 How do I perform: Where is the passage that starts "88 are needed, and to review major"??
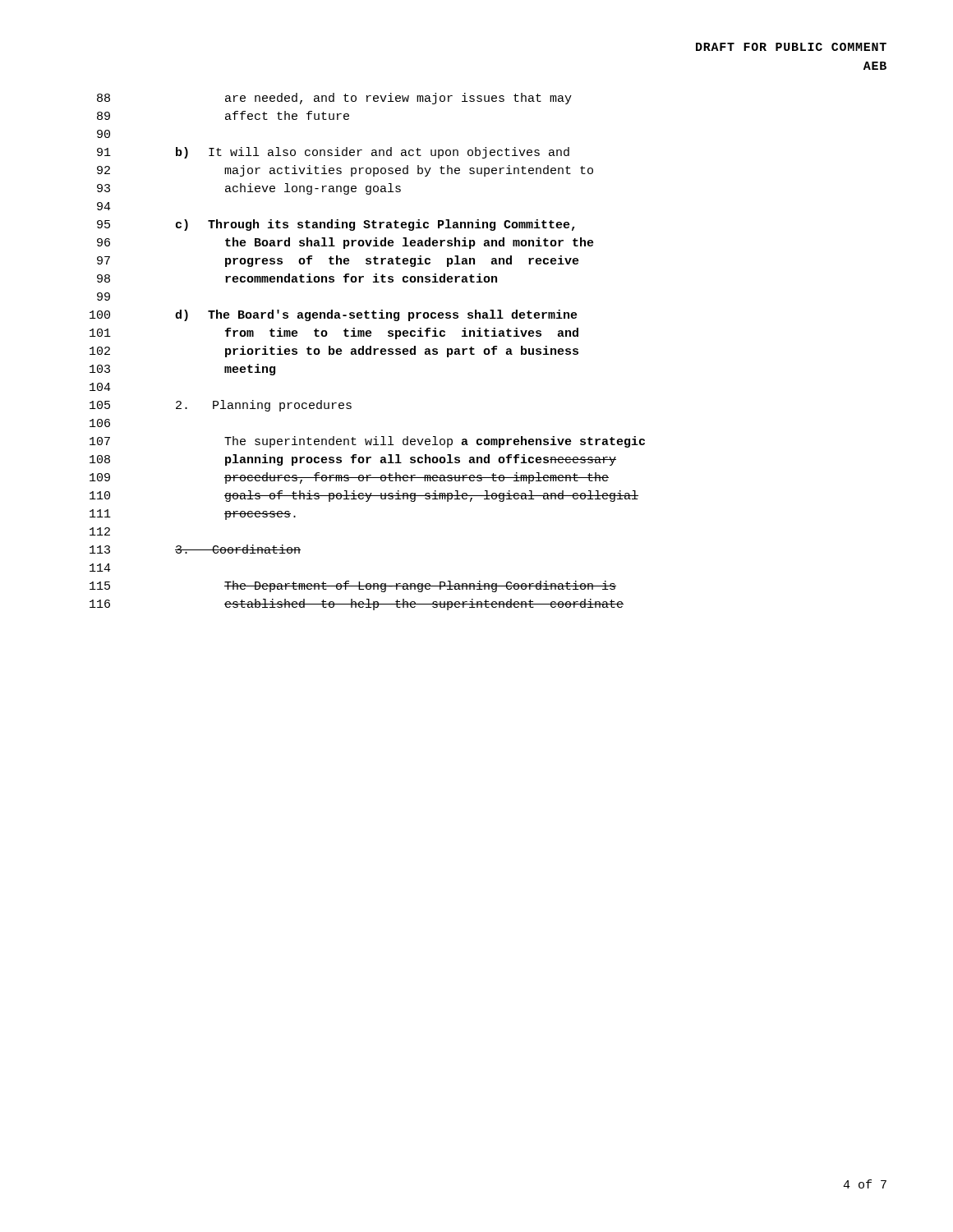click(x=476, y=99)
